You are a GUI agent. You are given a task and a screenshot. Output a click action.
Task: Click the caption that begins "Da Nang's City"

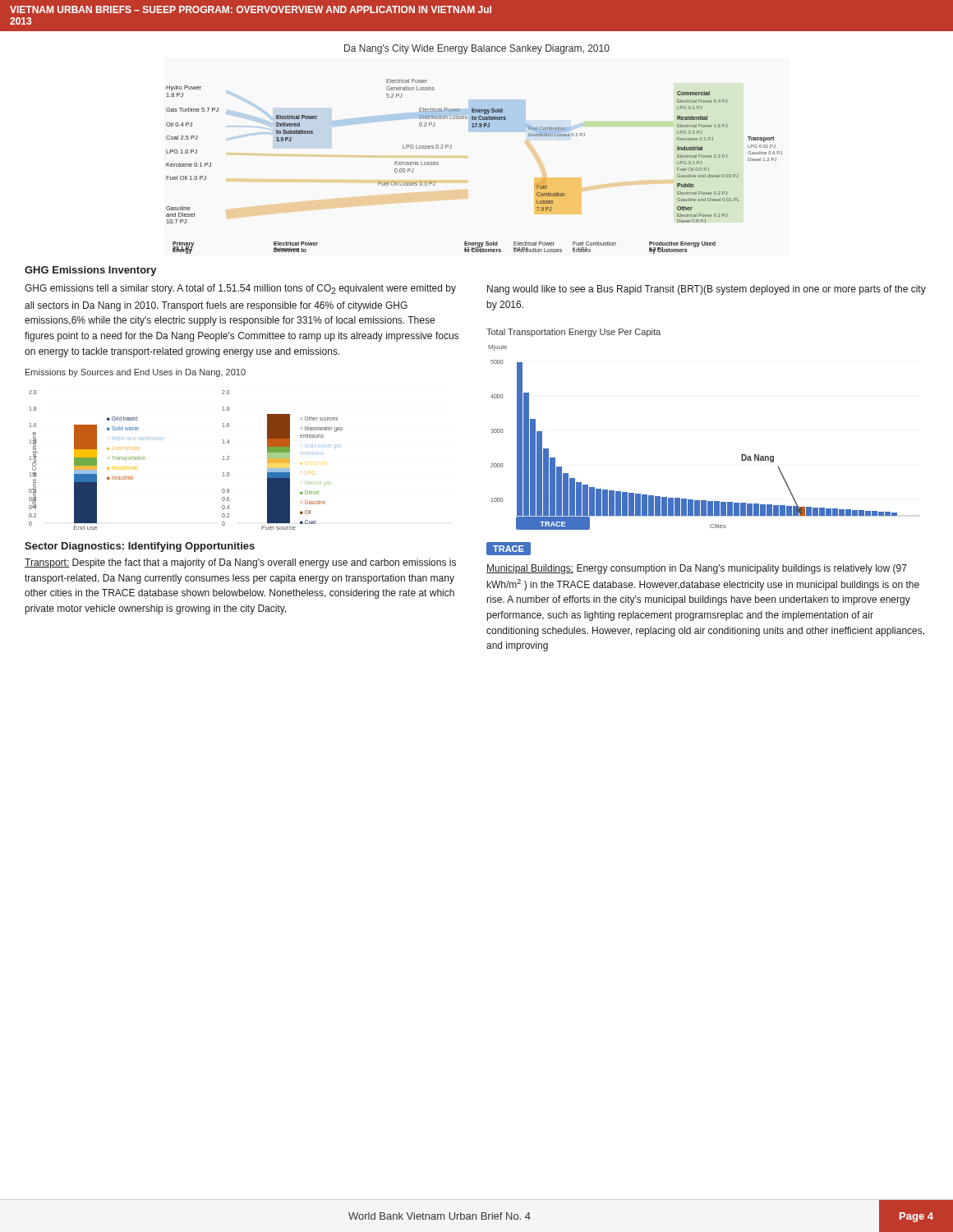pos(476,48)
